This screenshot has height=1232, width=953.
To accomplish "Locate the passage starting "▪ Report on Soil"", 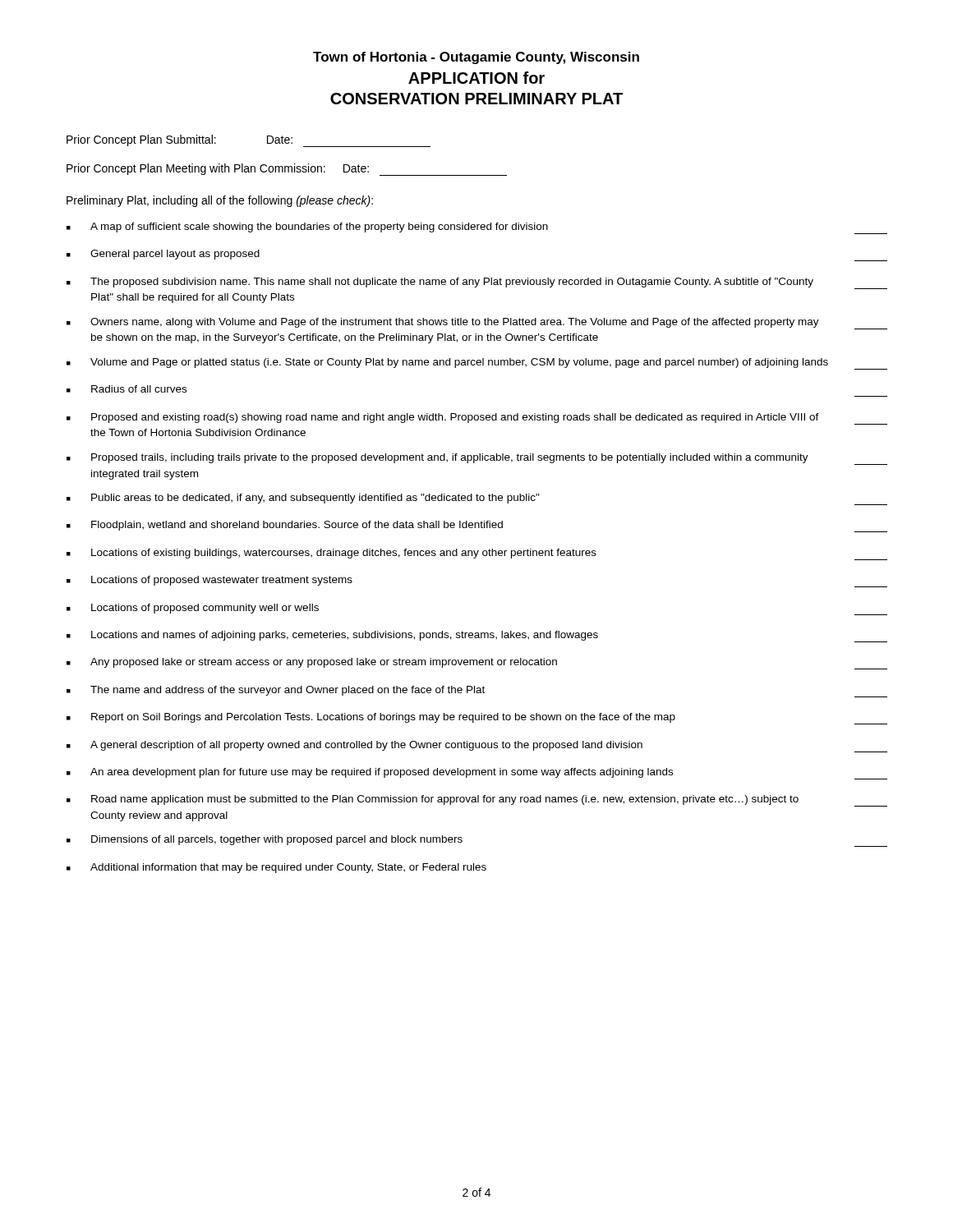I will pyautogui.click(x=476, y=719).
